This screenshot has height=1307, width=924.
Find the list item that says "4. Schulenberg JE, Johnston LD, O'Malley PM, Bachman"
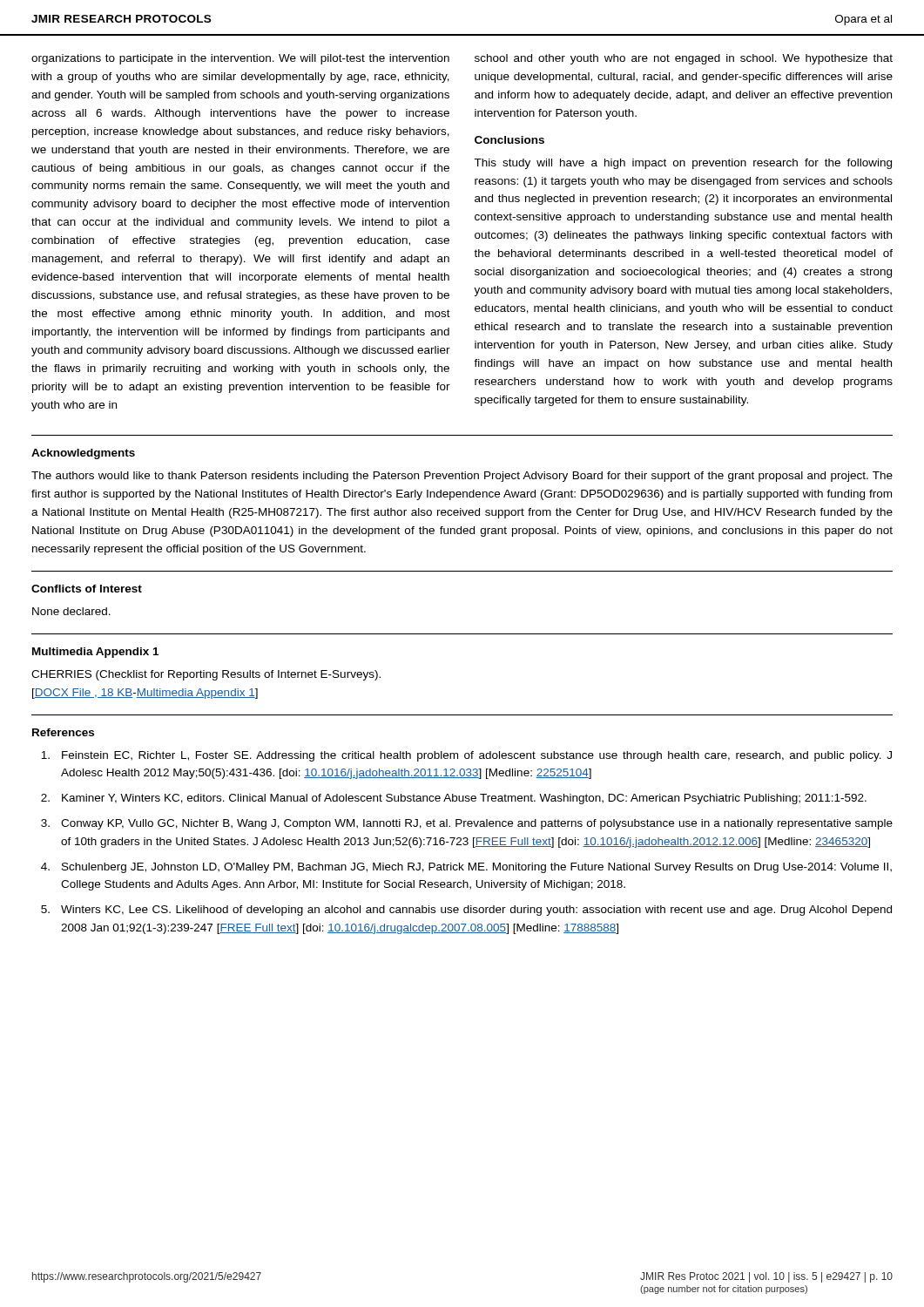point(462,876)
